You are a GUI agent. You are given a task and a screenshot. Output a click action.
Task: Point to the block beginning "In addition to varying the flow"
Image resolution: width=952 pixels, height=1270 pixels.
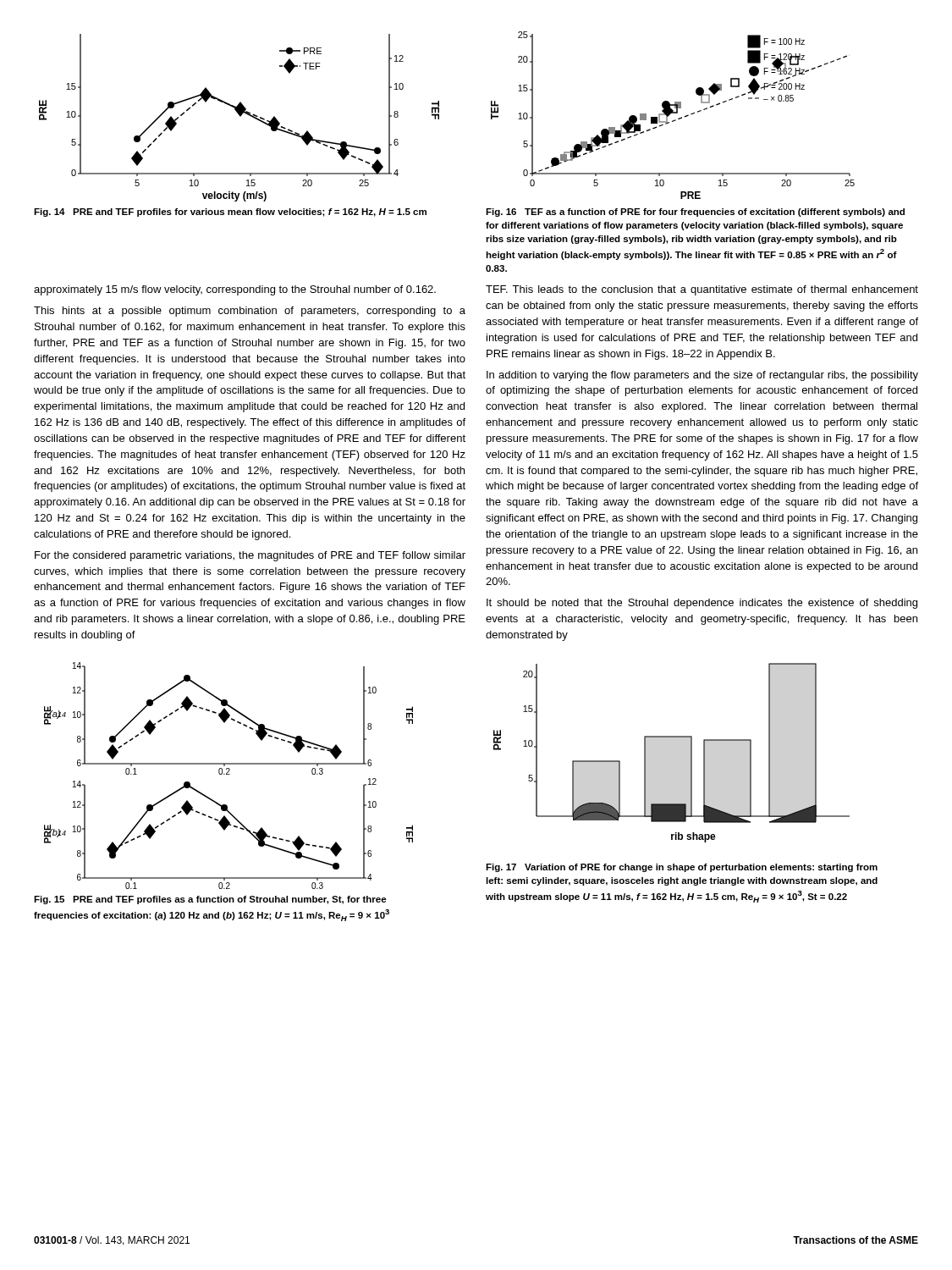pos(702,478)
